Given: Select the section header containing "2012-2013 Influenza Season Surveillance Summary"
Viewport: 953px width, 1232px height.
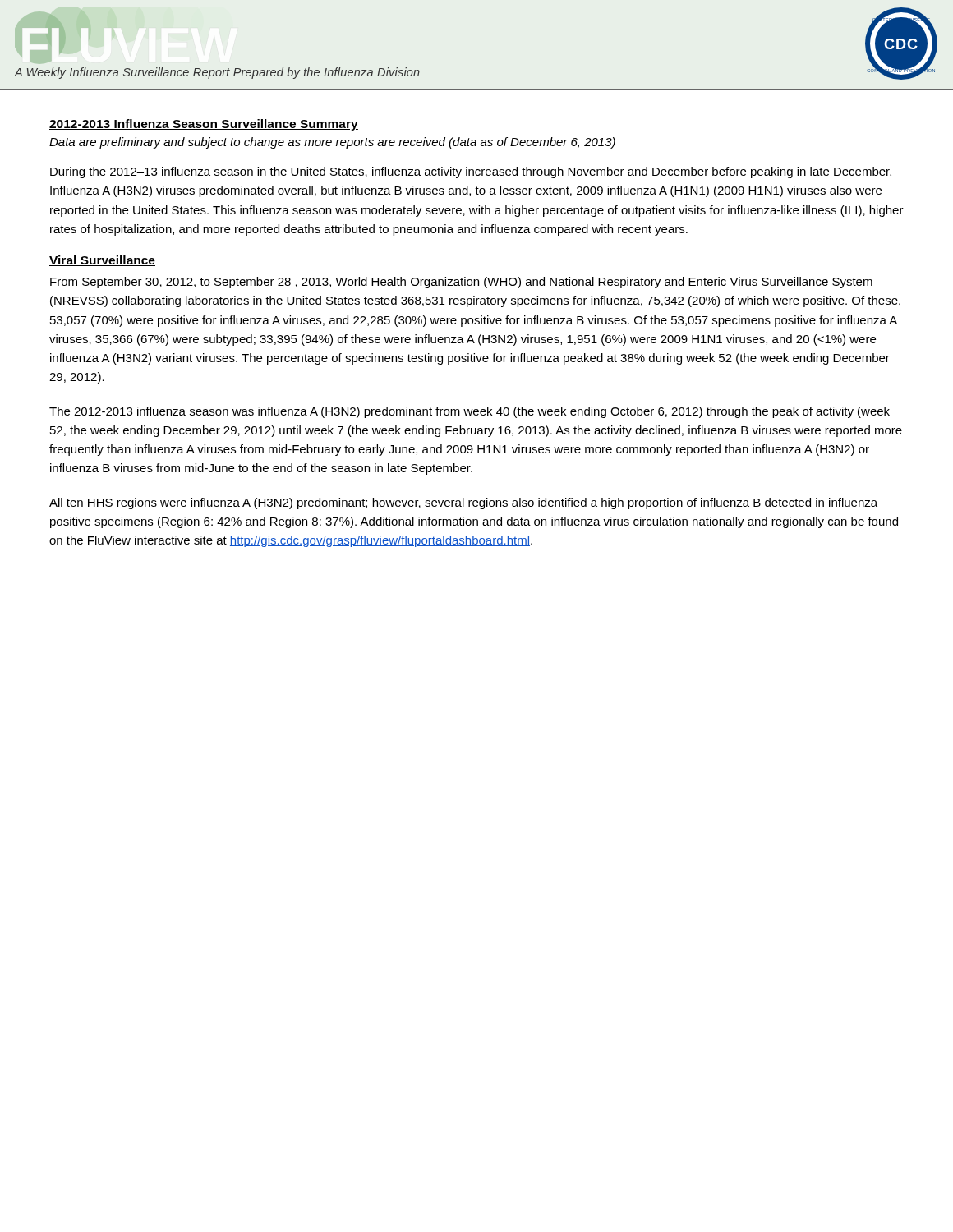Looking at the screenshot, I should point(204,124).
